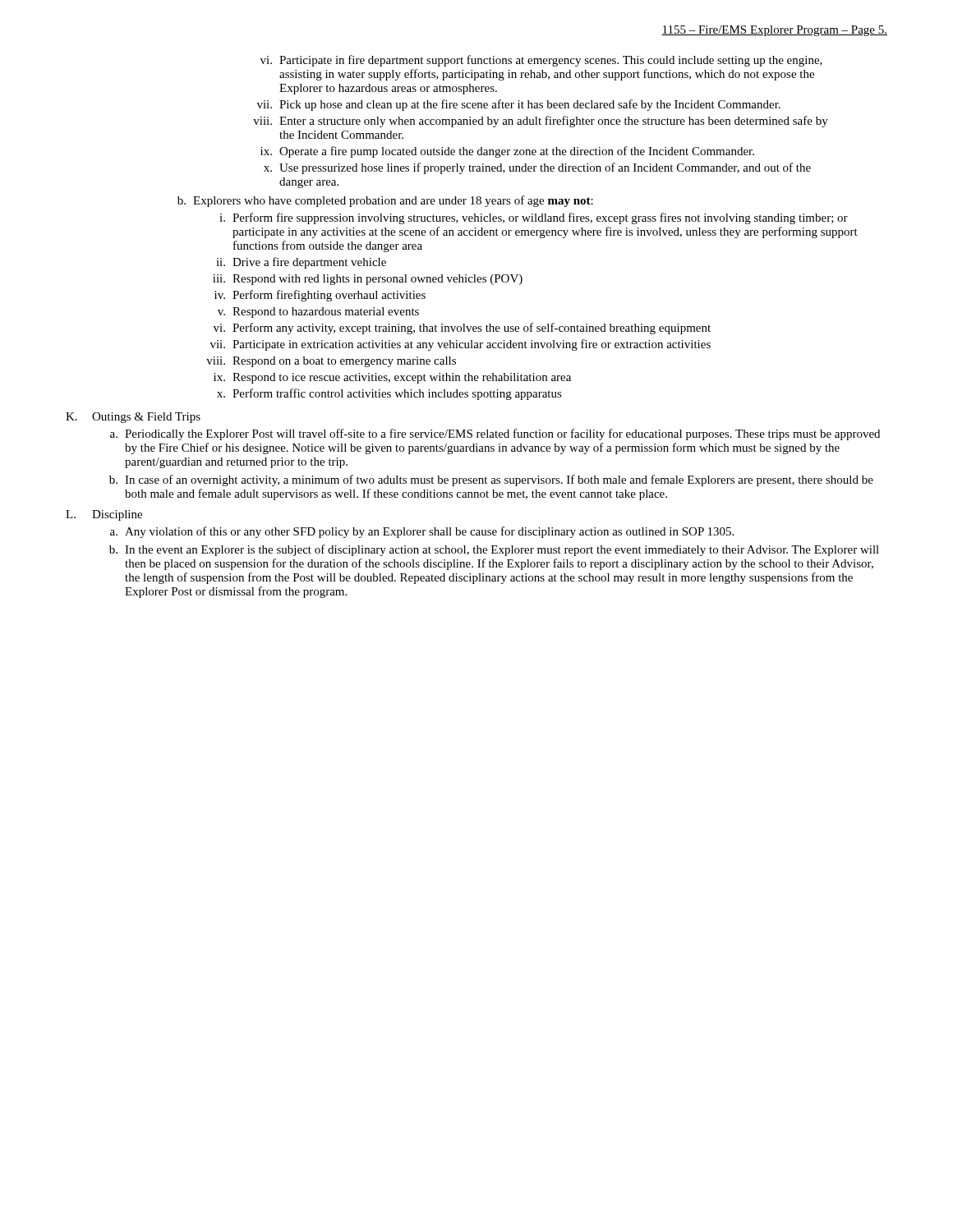Viewport: 953px width, 1232px height.
Task: Point to the block beginning "ix. Respond to ice rescue activities, except"
Action: [540, 377]
